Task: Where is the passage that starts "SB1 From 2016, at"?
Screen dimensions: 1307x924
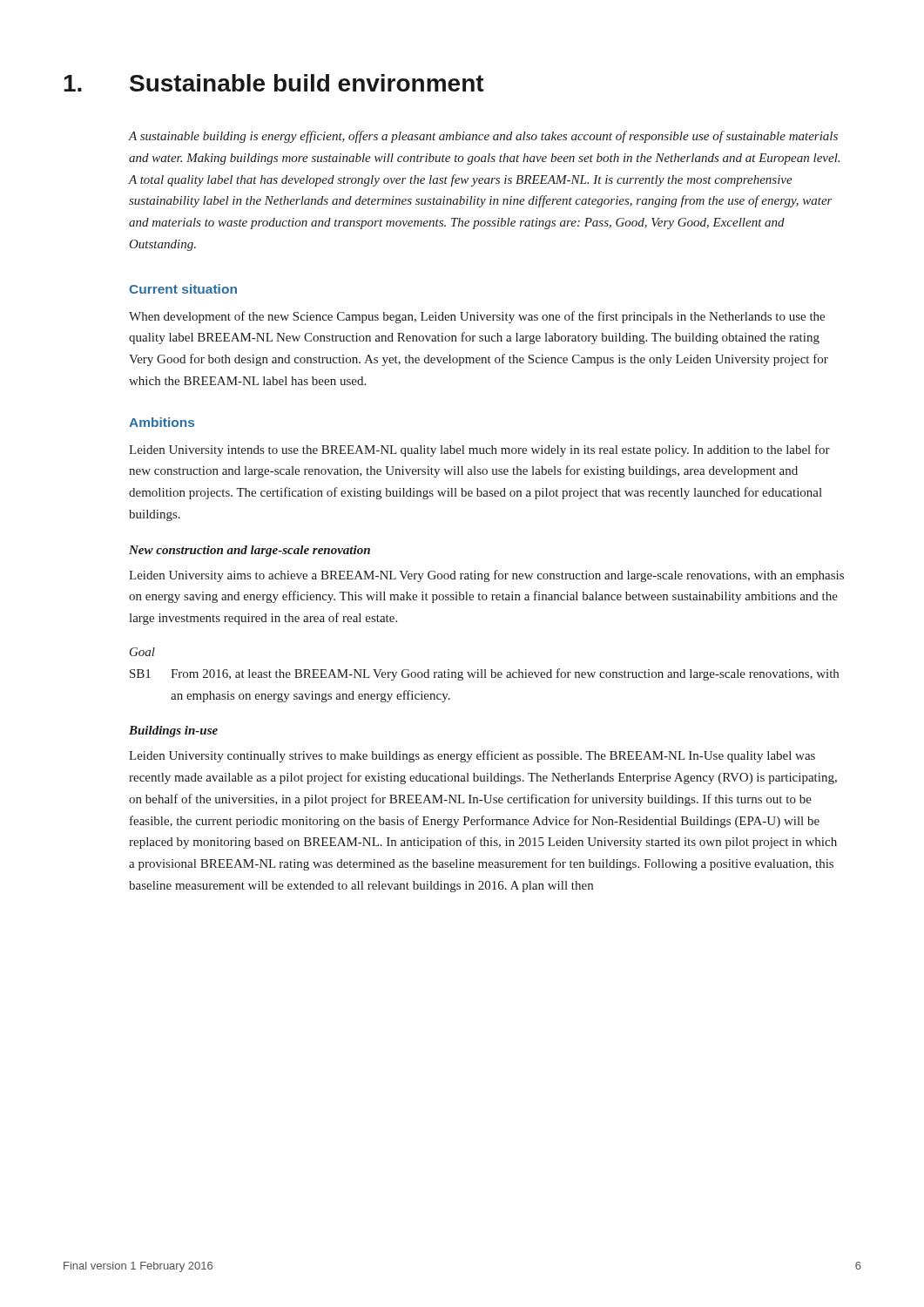Action: coord(487,684)
